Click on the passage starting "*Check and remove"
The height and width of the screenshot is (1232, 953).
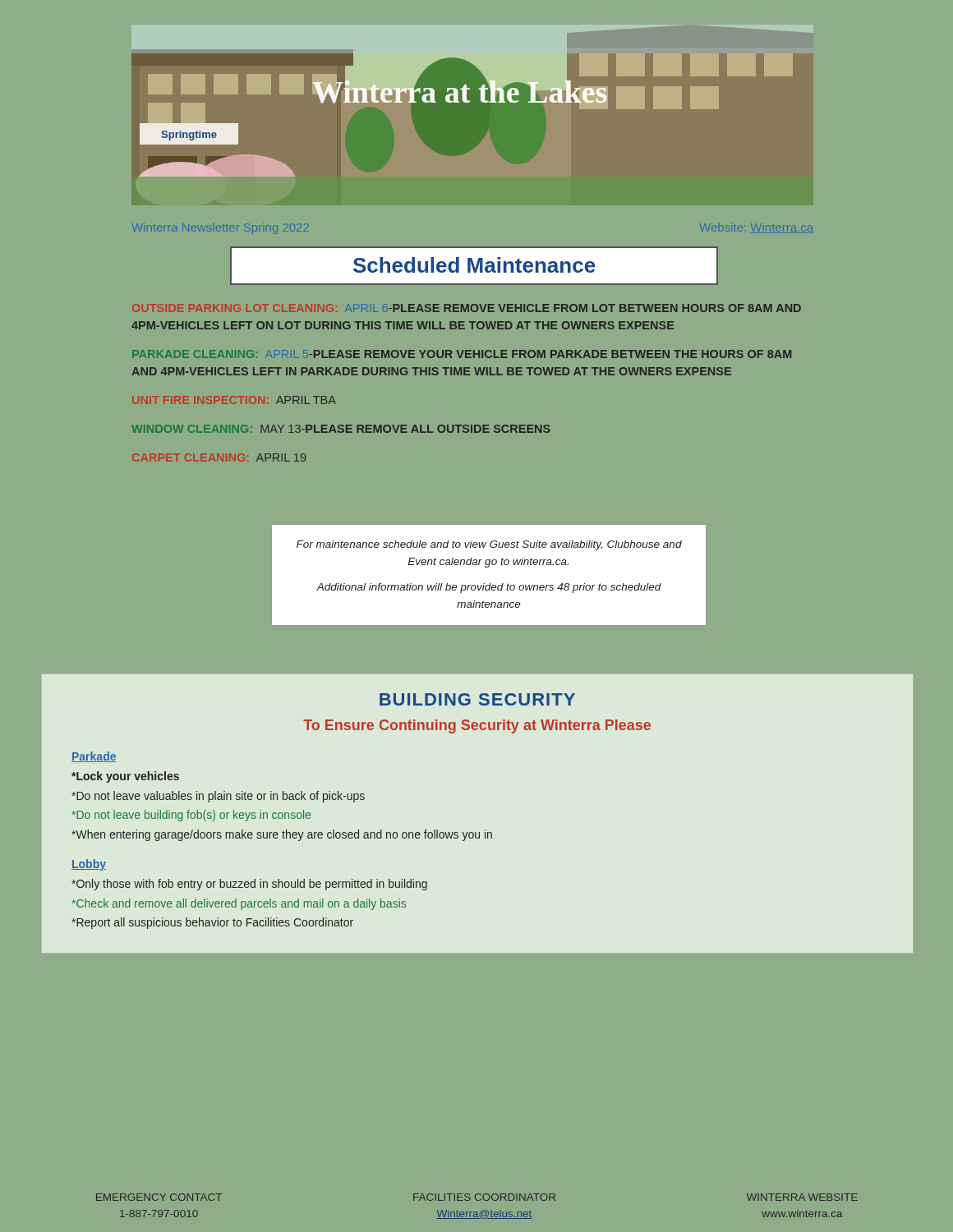tap(239, 903)
